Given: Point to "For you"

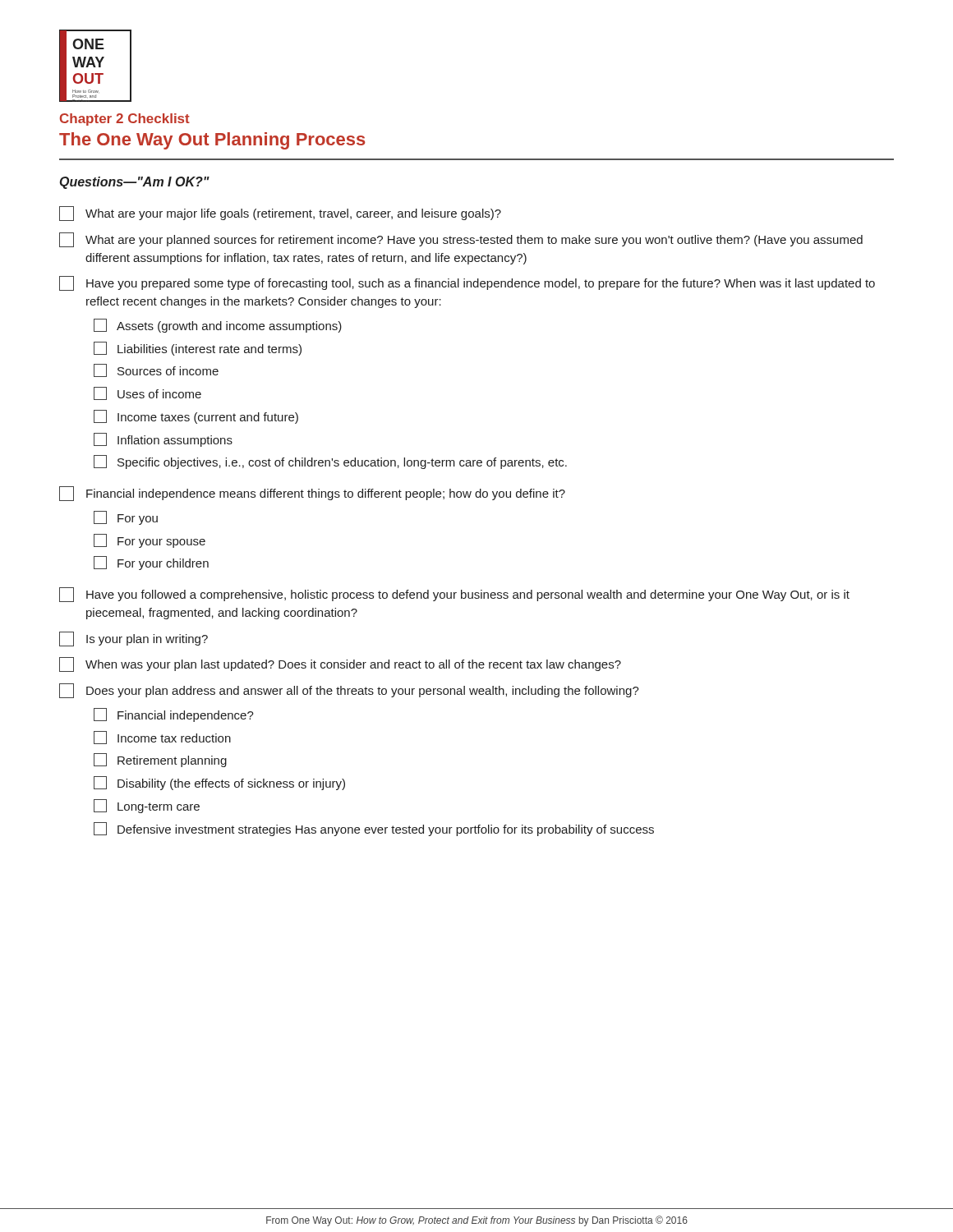Looking at the screenshot, I should coord(126,518).
